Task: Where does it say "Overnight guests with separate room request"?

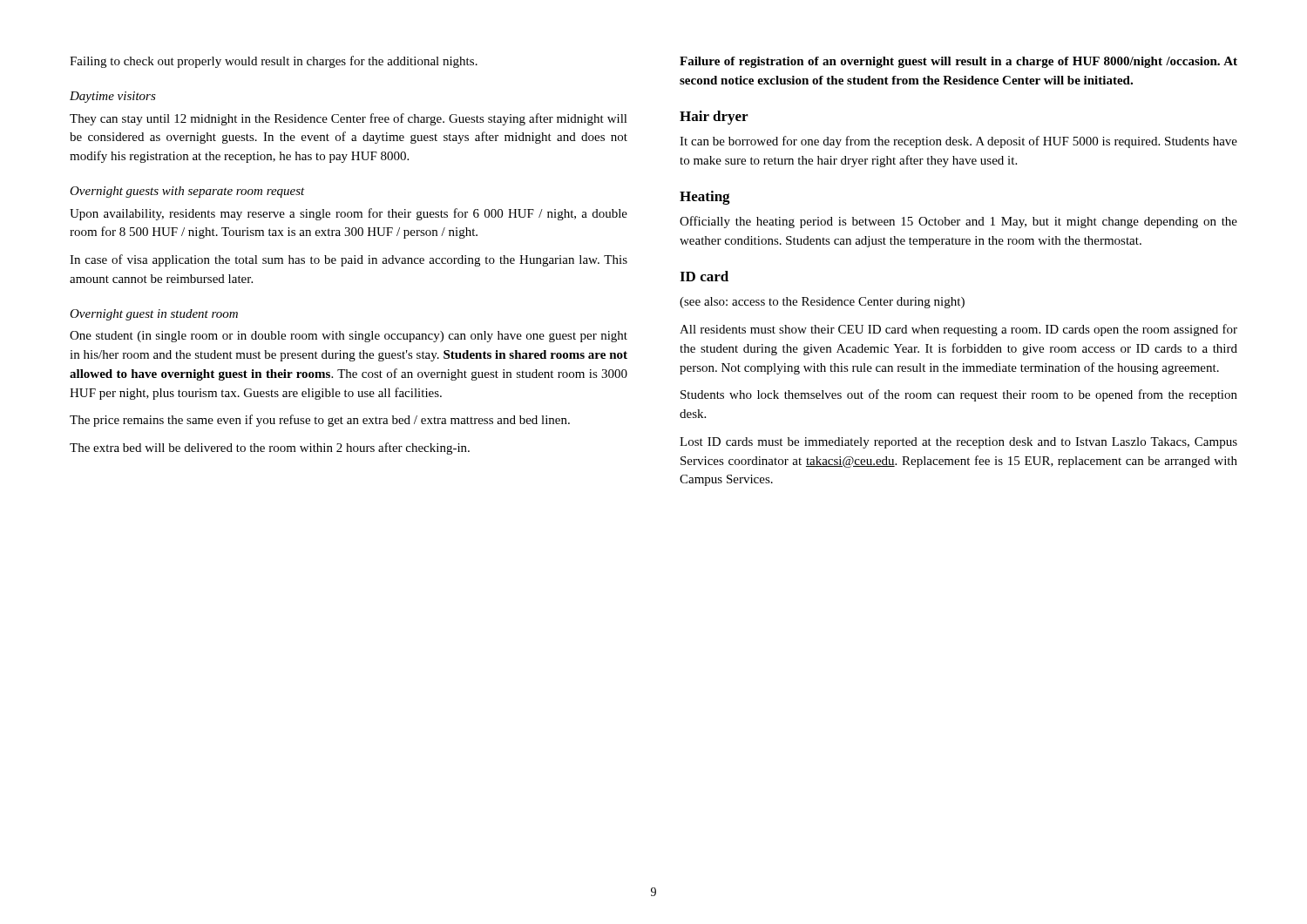Action: click(187, 192)
